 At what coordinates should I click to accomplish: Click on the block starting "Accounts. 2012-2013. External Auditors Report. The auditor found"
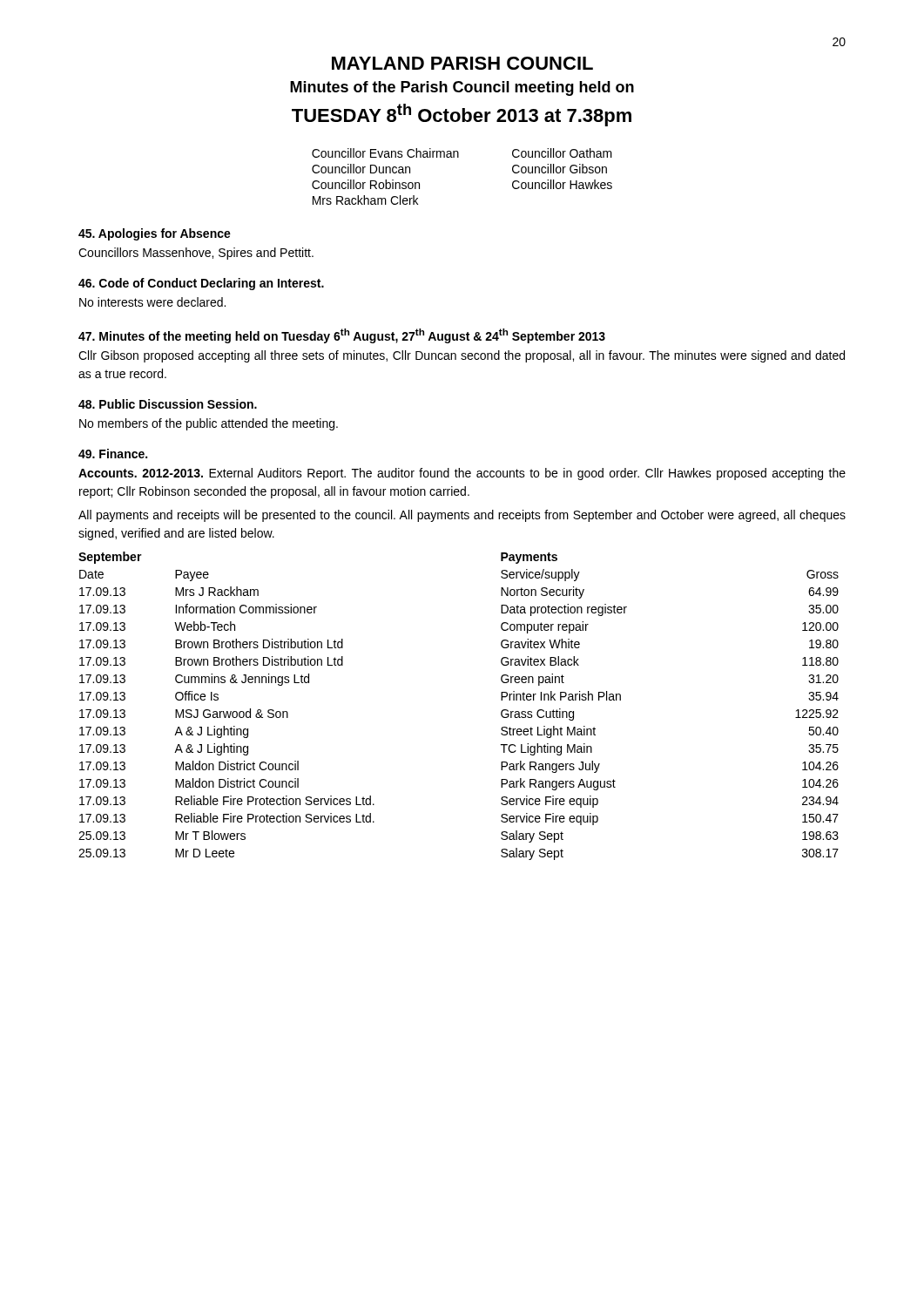pos(462,482)
